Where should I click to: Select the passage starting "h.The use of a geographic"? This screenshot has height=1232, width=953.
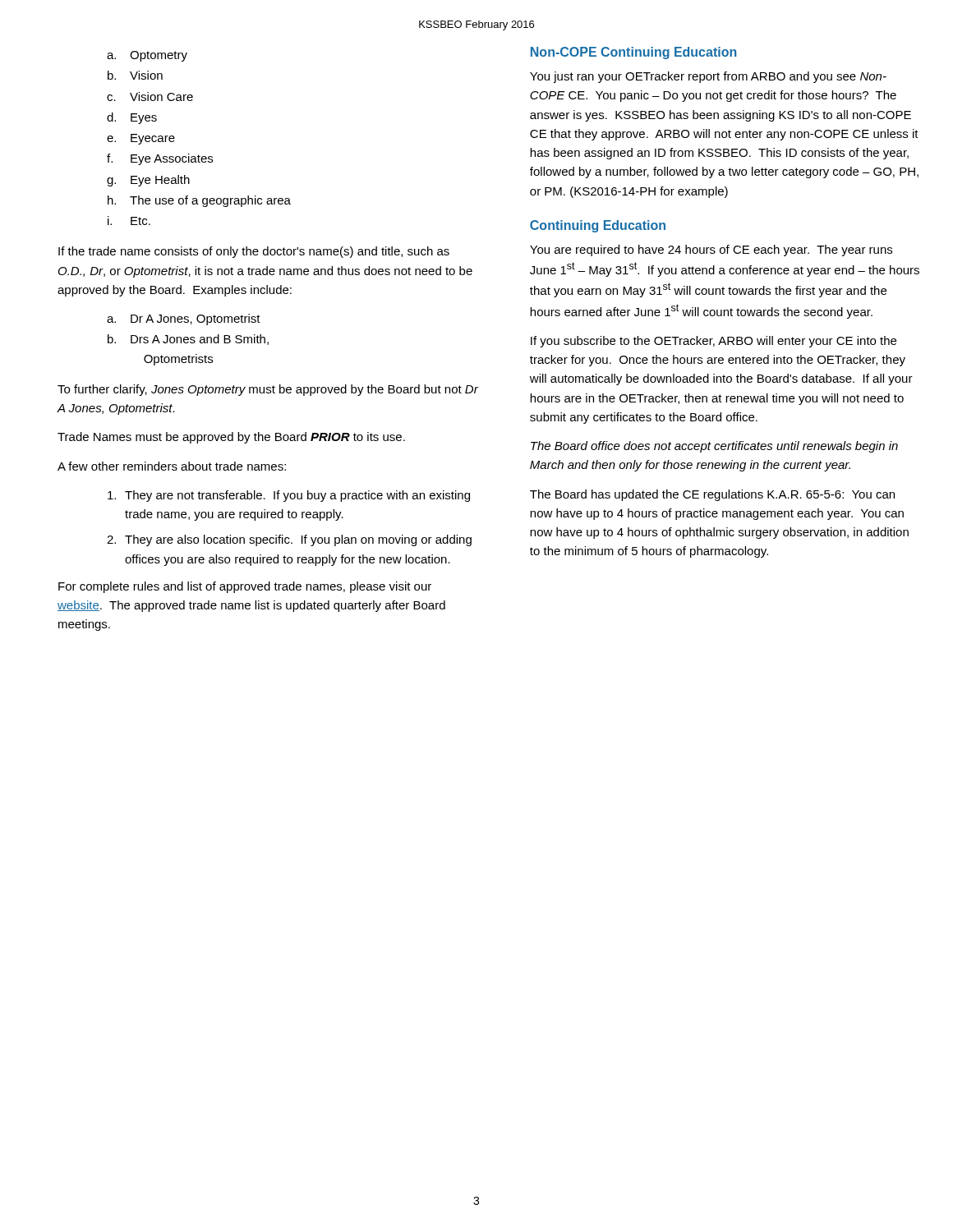[199, 200]
